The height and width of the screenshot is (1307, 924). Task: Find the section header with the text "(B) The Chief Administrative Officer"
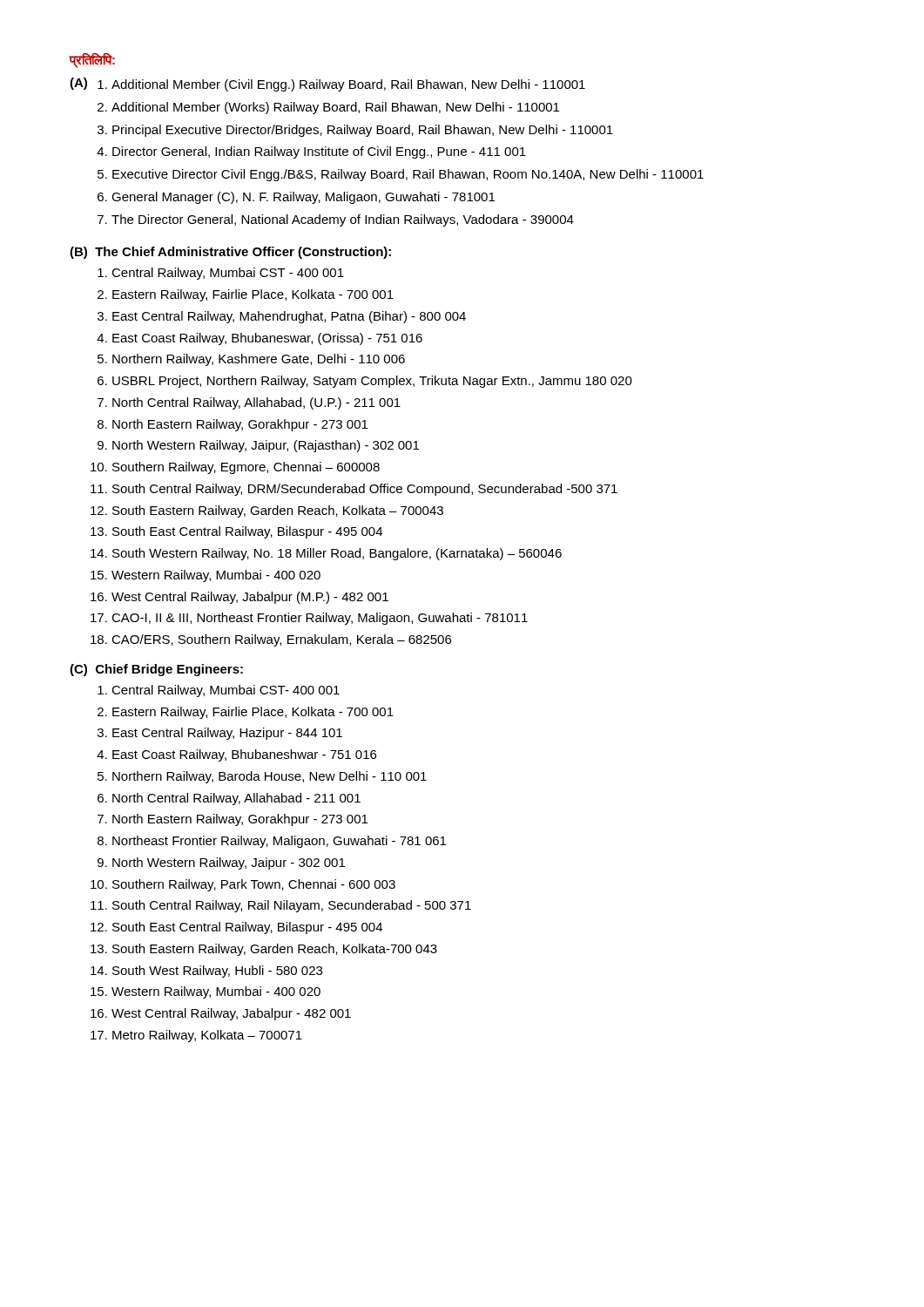click(231, 252)
